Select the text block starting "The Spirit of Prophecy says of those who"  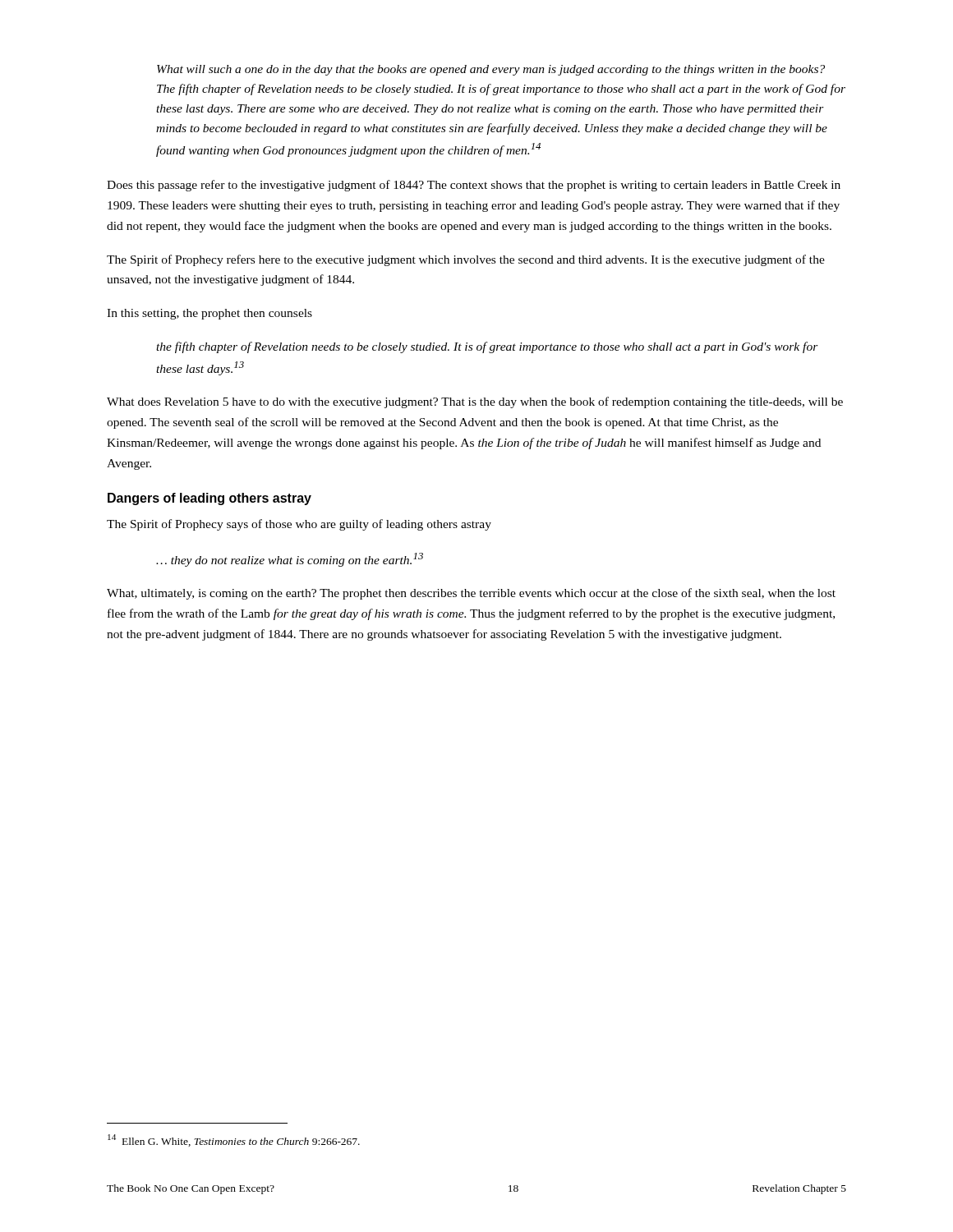click(x=299, y=524)
